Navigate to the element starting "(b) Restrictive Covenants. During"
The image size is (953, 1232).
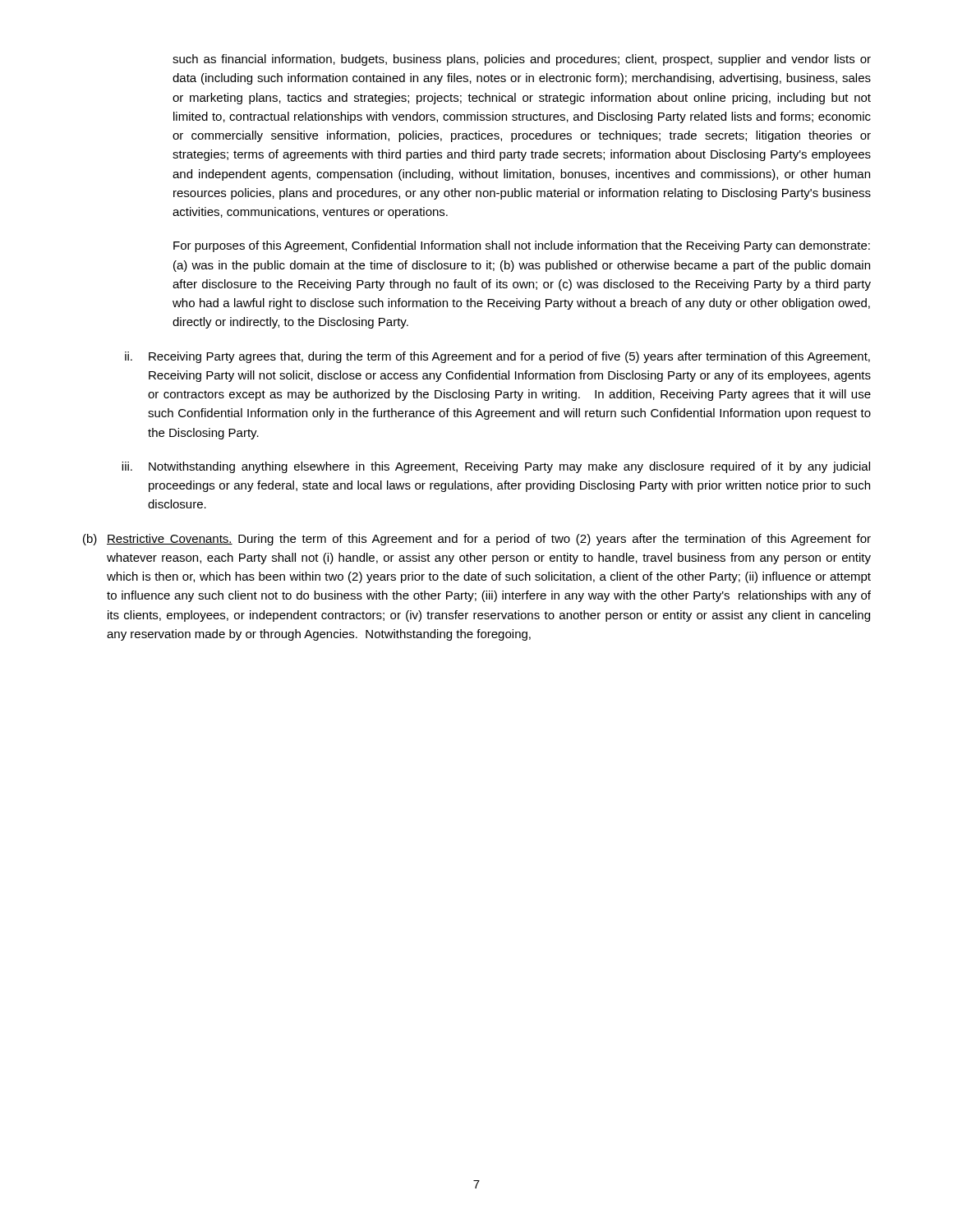(476, 586)
